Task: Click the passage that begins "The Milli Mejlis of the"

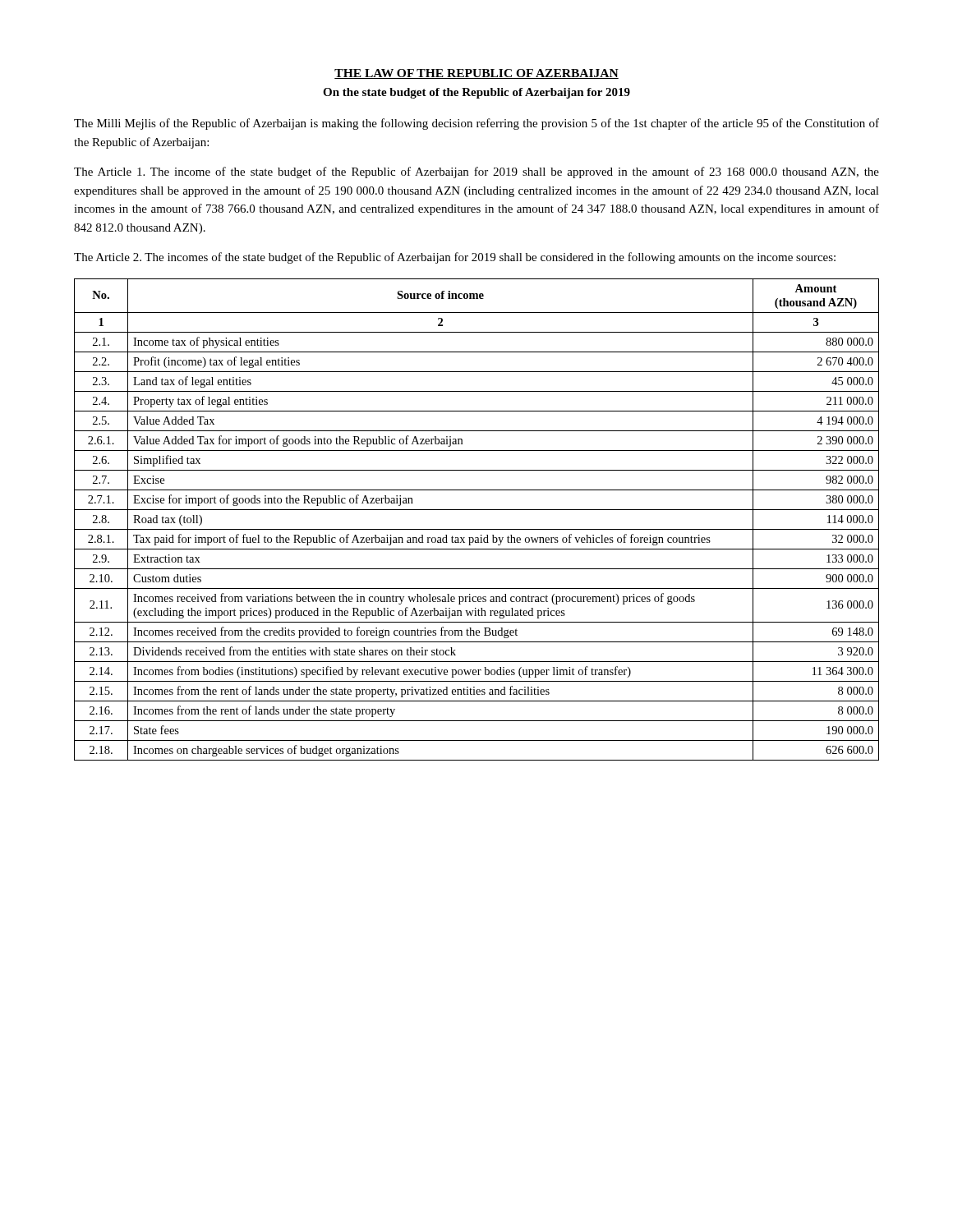Action: click(476, 132)
